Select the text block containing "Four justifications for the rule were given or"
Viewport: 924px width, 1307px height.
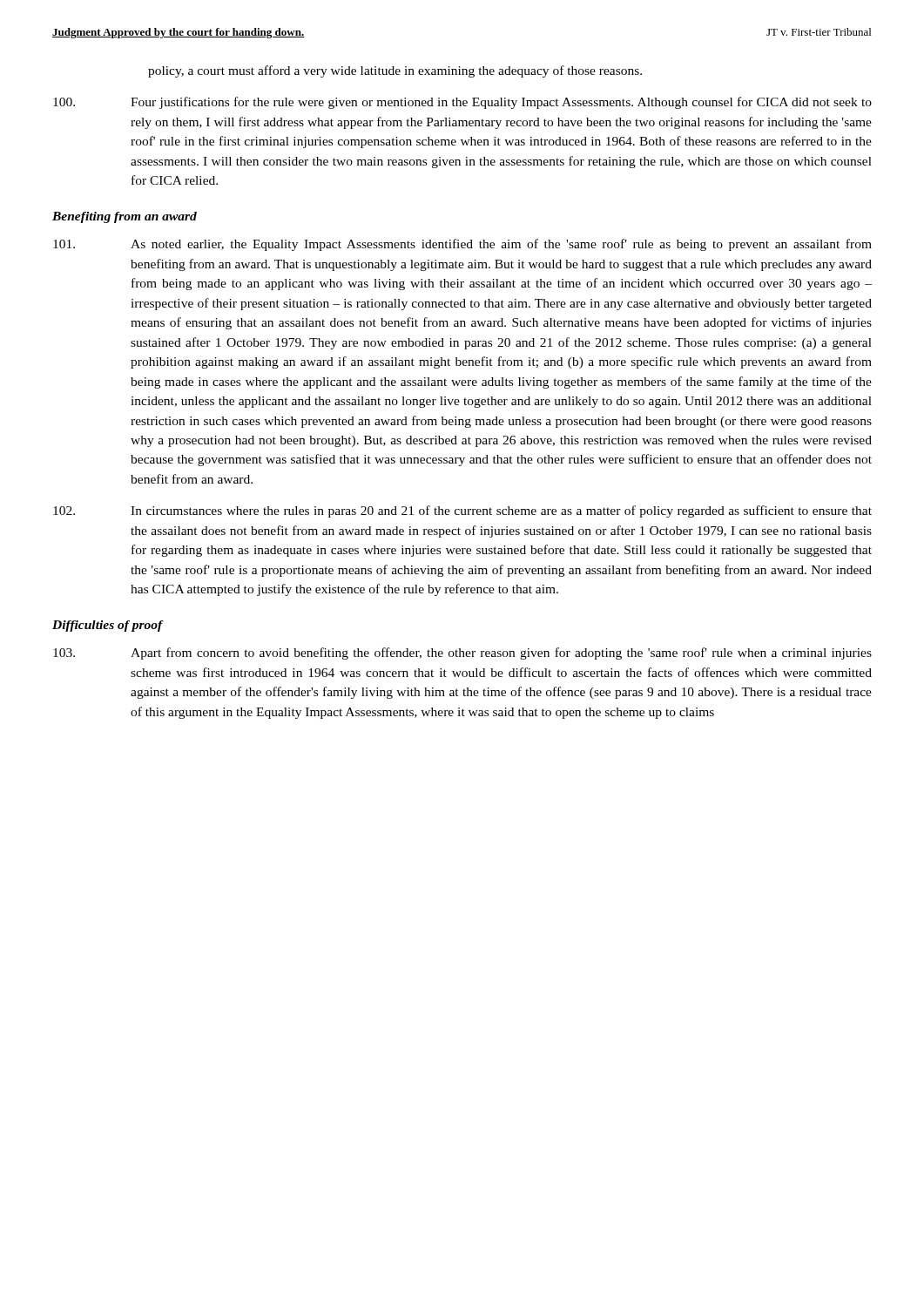click(x=462, y=142)
